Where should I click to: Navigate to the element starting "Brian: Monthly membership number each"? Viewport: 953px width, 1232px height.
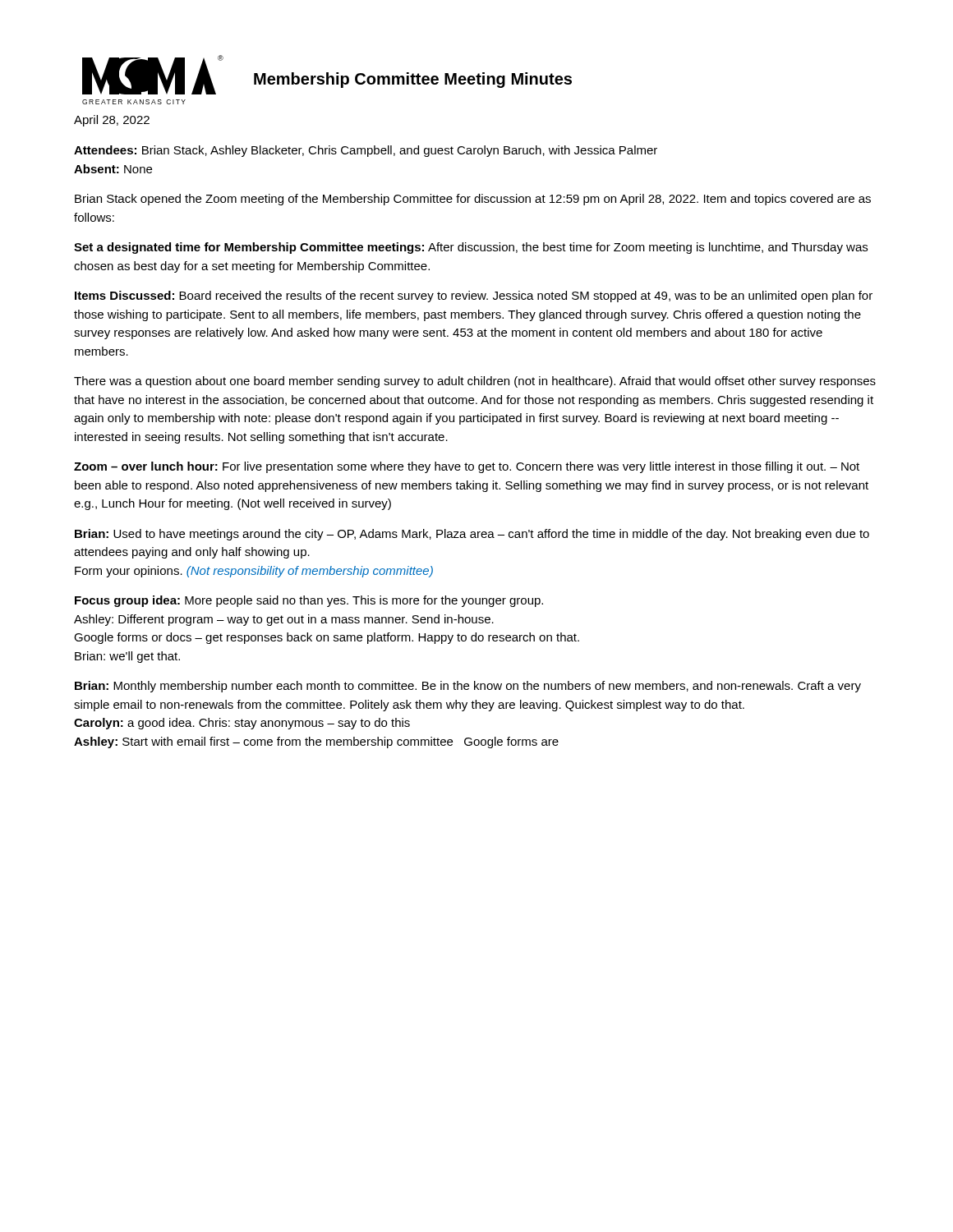[x=467, y=713]
